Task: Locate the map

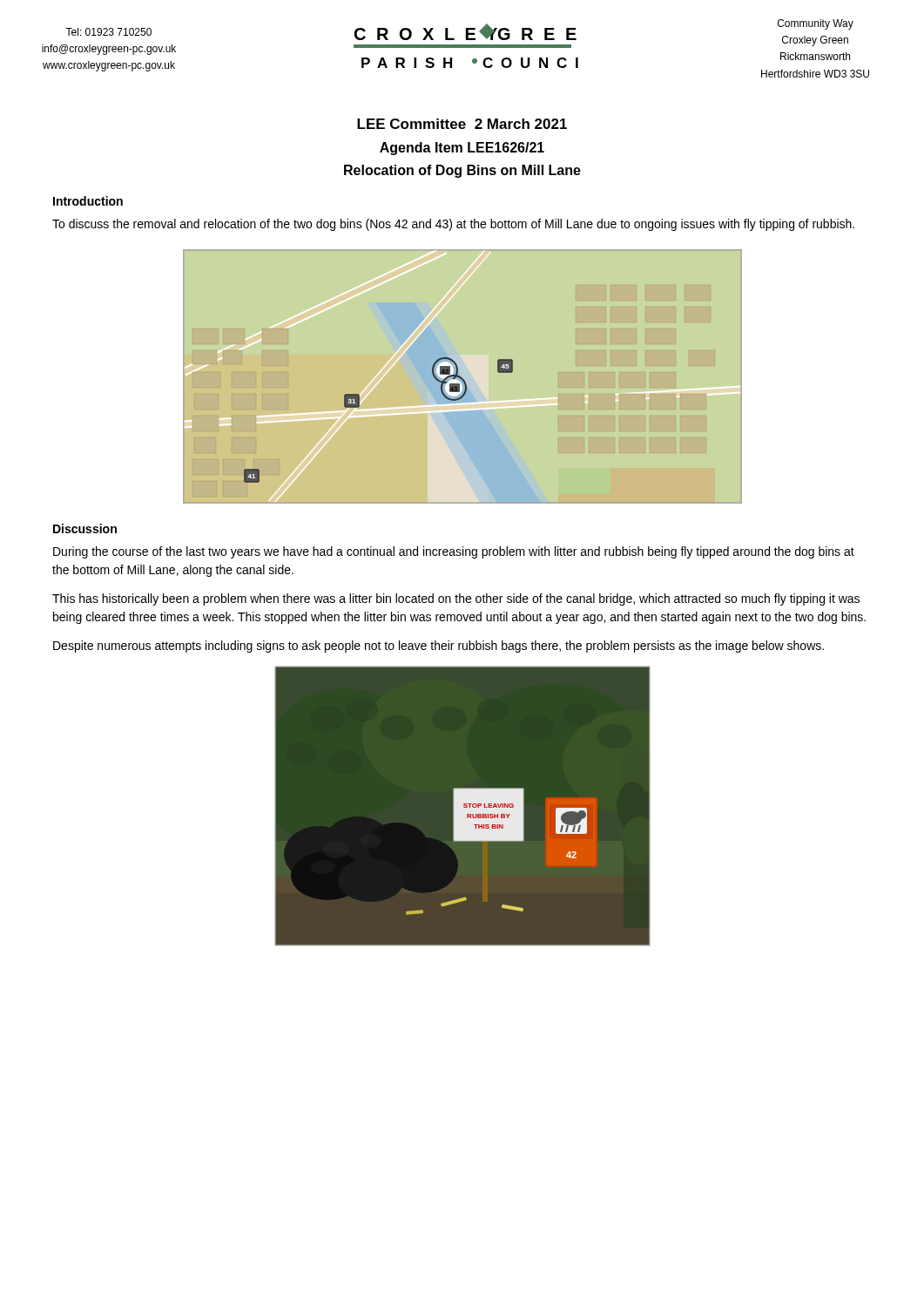Action: coord(462,378)
